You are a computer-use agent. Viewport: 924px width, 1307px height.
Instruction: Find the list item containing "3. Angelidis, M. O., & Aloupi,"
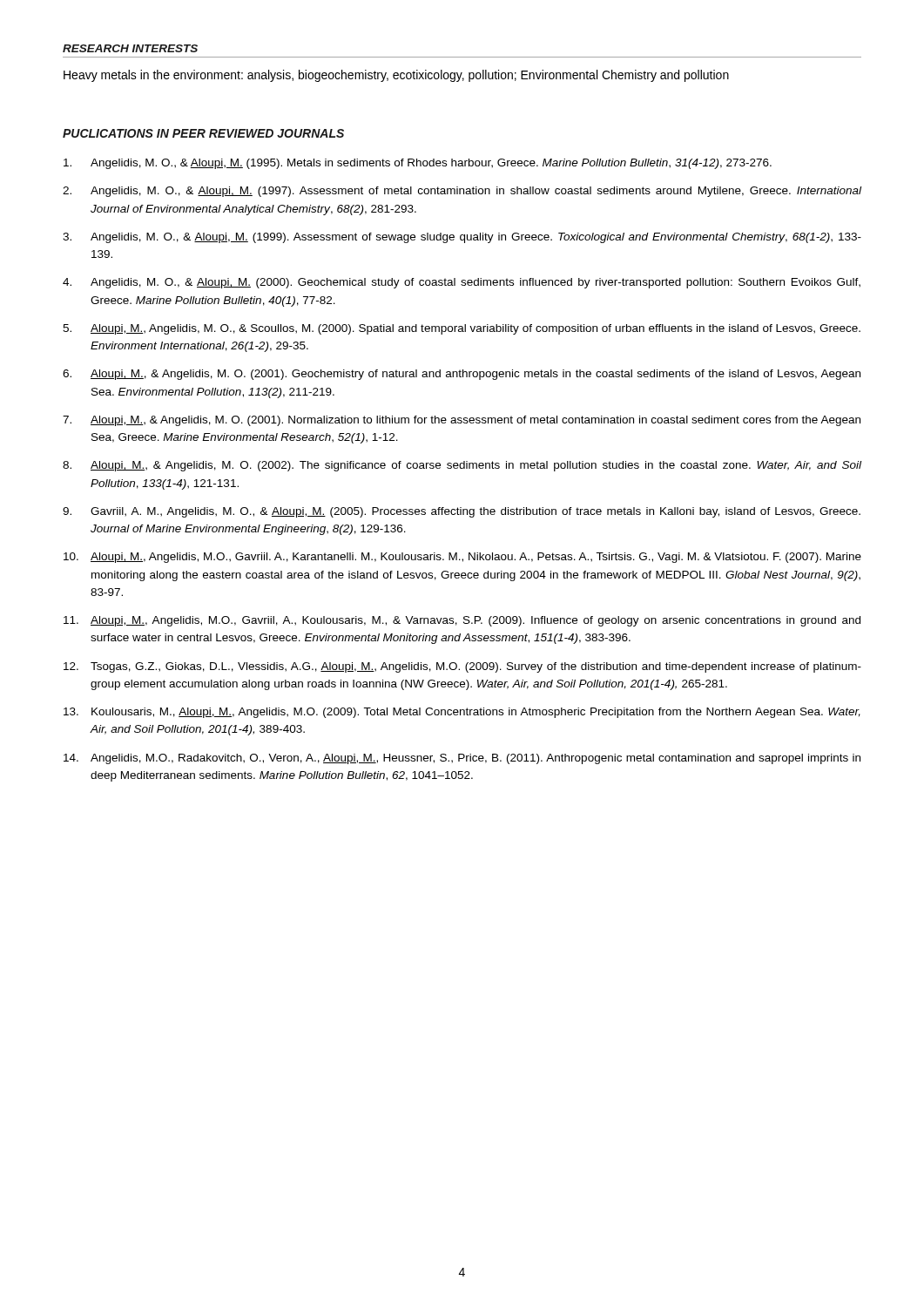tap(462, 246)
